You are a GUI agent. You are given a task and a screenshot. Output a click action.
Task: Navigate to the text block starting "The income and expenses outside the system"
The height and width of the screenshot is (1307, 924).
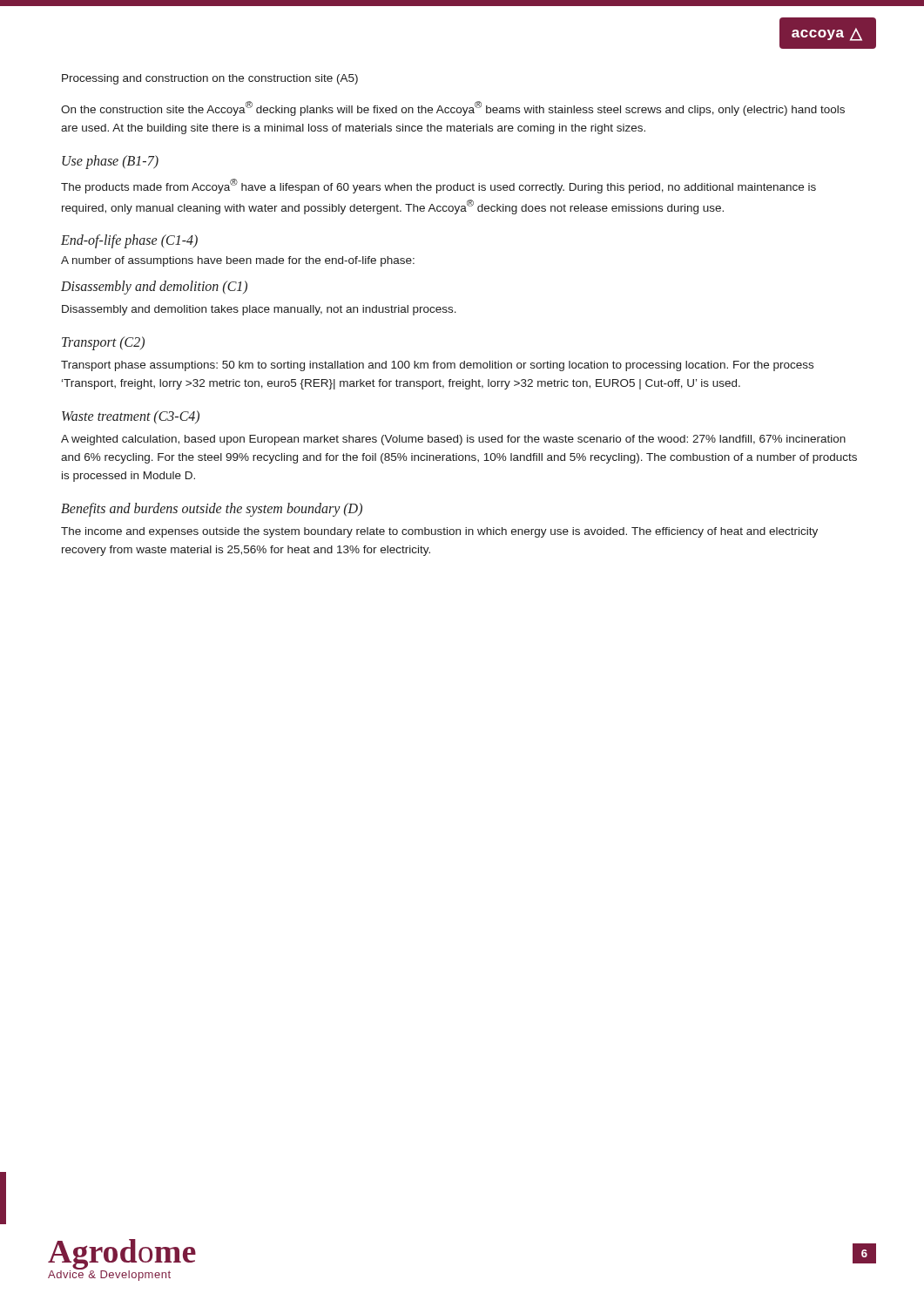tap(439, 540)
